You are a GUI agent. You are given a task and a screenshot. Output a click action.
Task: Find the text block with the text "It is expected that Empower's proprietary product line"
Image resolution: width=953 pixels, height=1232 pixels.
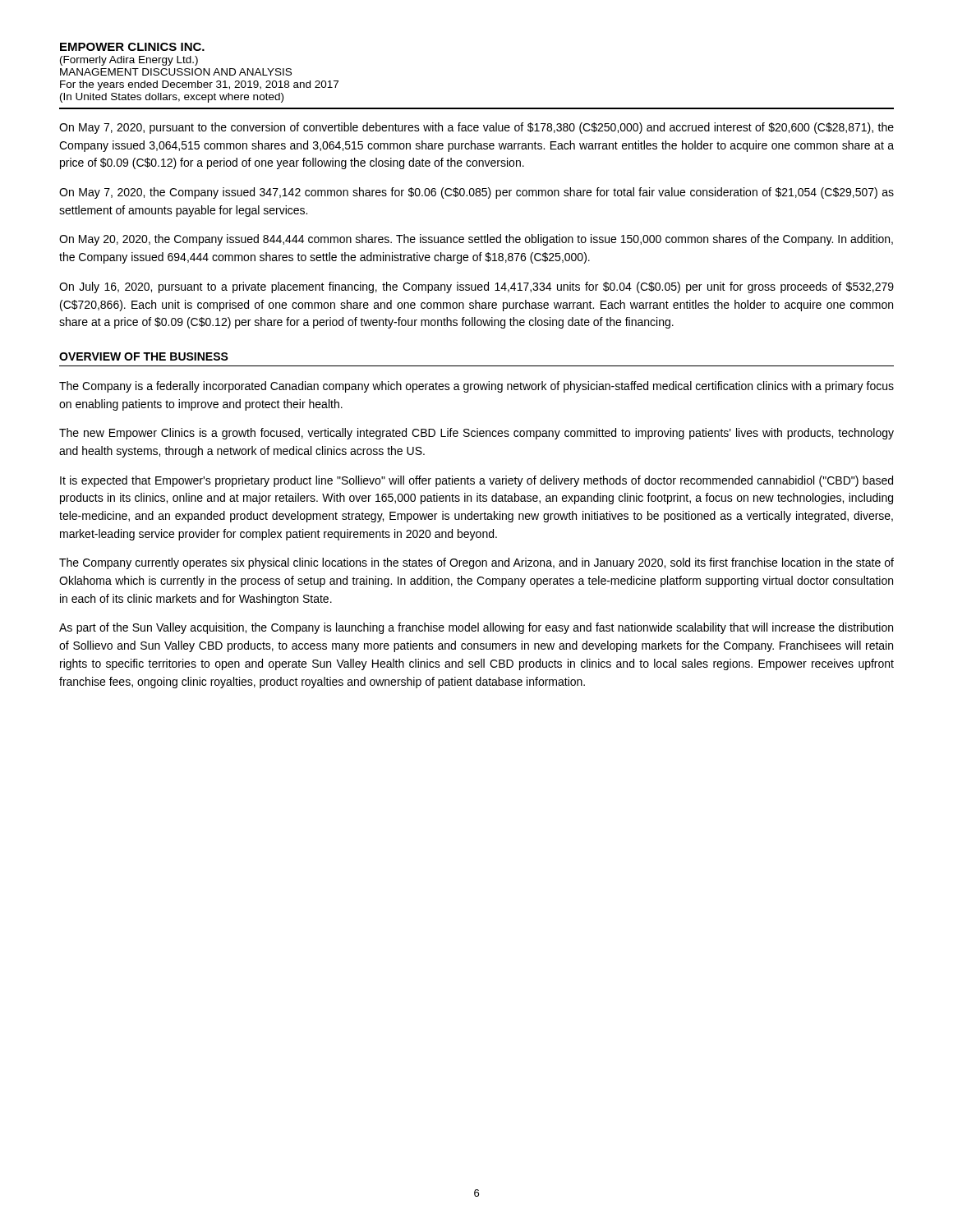(x=476, y=507)
